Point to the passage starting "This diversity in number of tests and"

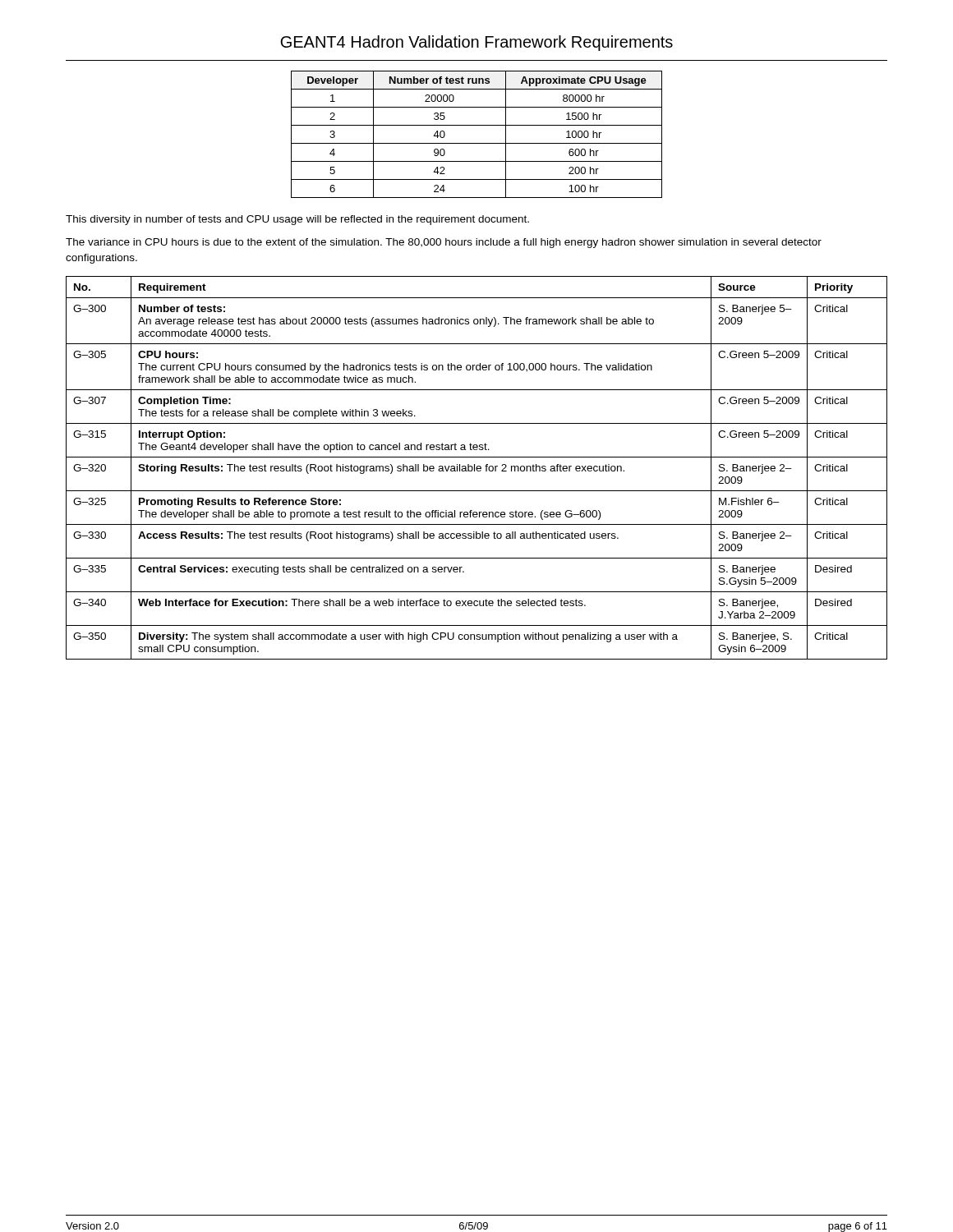point(298,219)
